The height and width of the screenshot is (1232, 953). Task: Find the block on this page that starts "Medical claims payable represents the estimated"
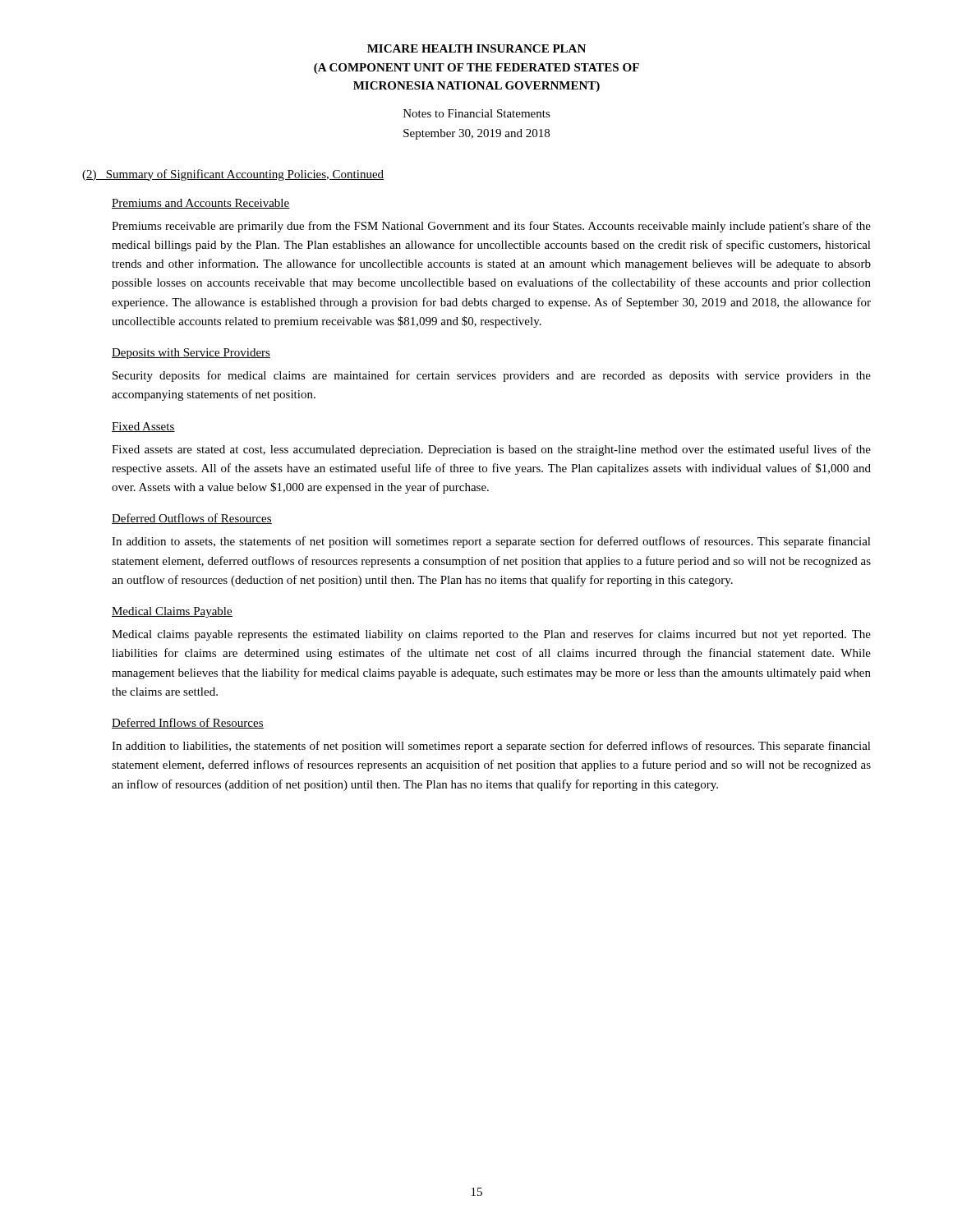tap(491, 663)
